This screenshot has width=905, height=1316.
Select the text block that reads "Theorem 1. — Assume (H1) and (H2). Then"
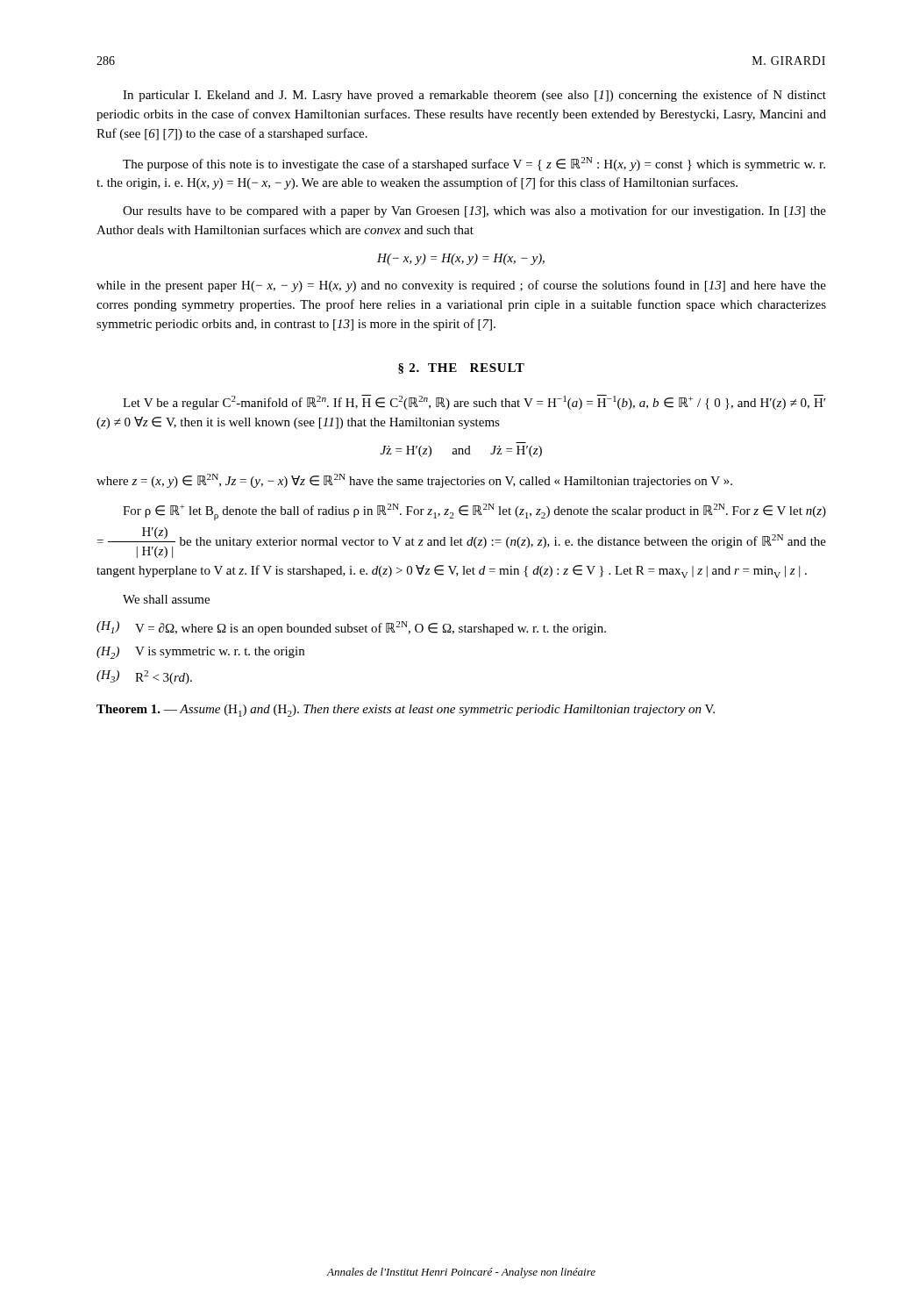click(x=406, y=710)
